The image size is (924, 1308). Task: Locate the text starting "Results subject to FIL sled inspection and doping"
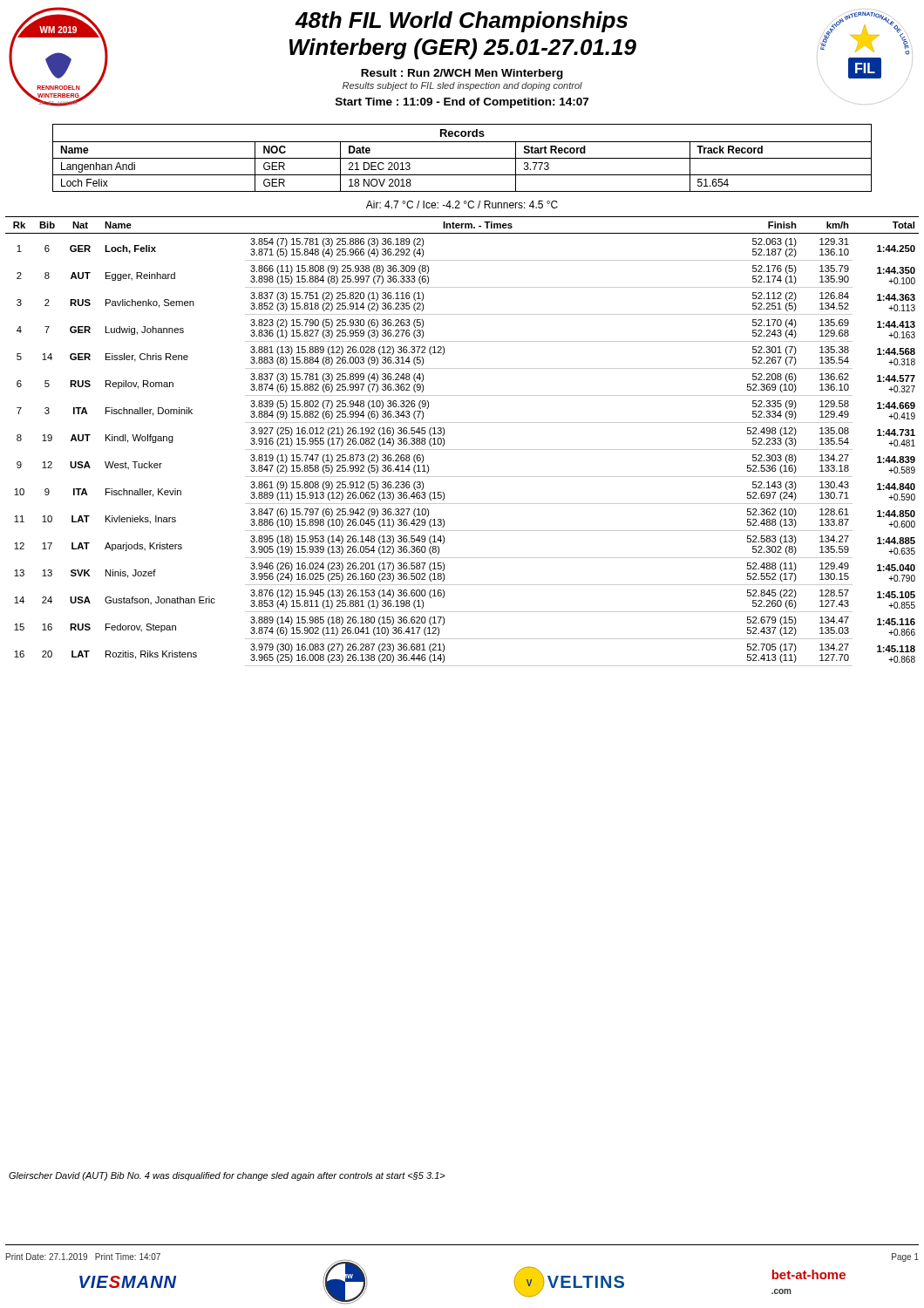(462, 86)
